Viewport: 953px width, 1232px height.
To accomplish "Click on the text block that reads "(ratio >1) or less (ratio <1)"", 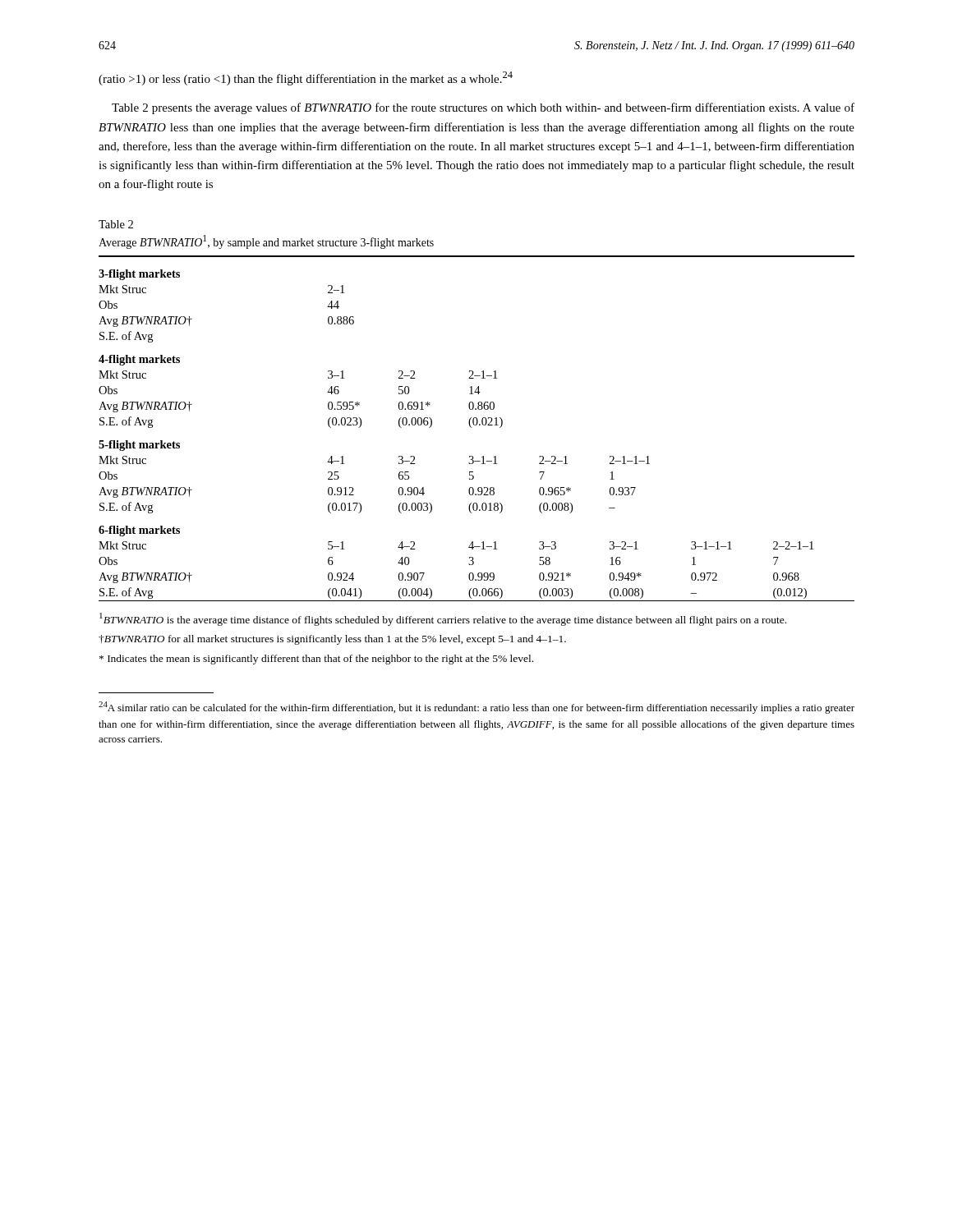I will [x=306, y=77].
